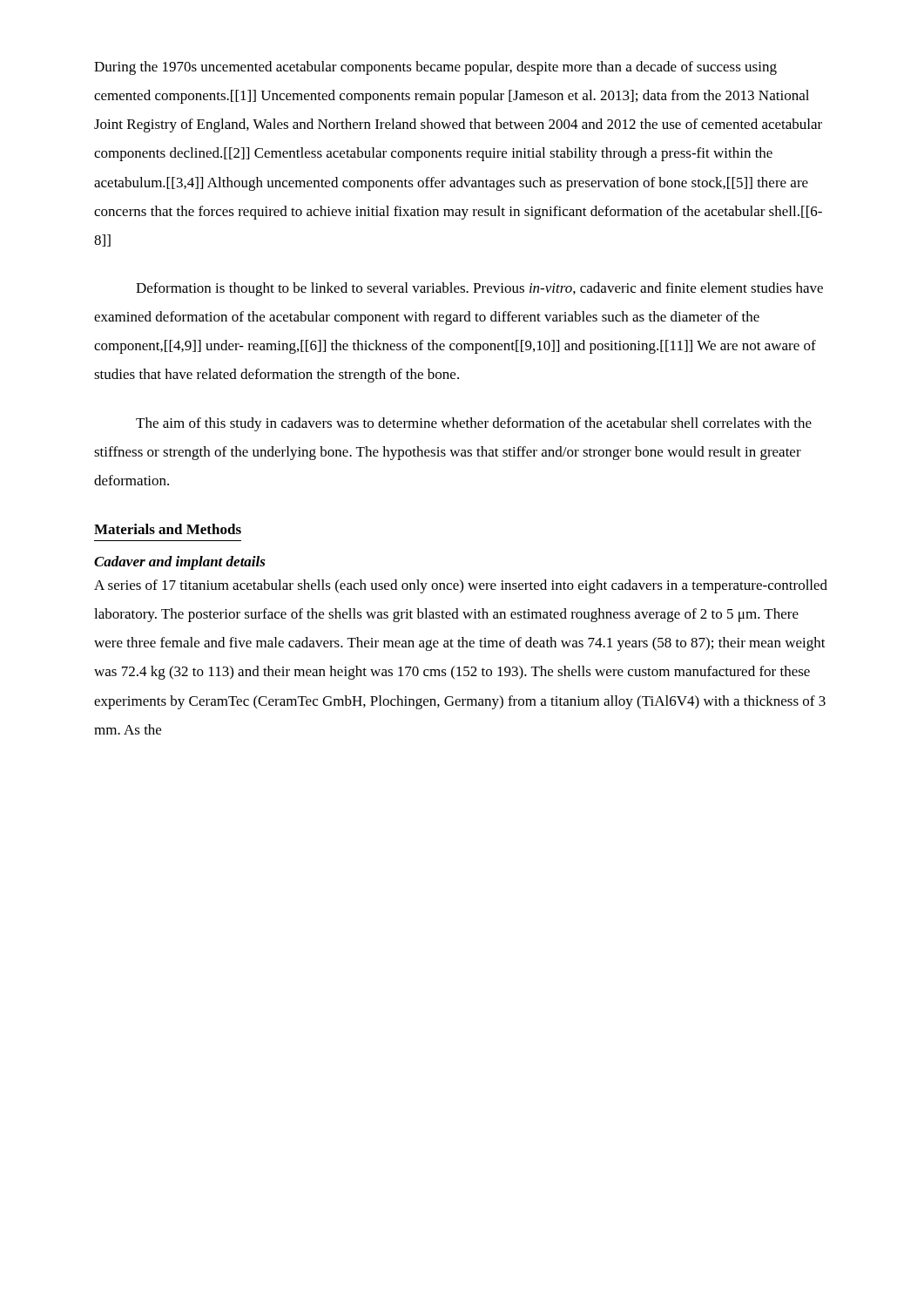Locate the block of text that opens with "A series of 17 titanium"
This screenshot has width=924, height=1307.
click(x=461, y=657)
